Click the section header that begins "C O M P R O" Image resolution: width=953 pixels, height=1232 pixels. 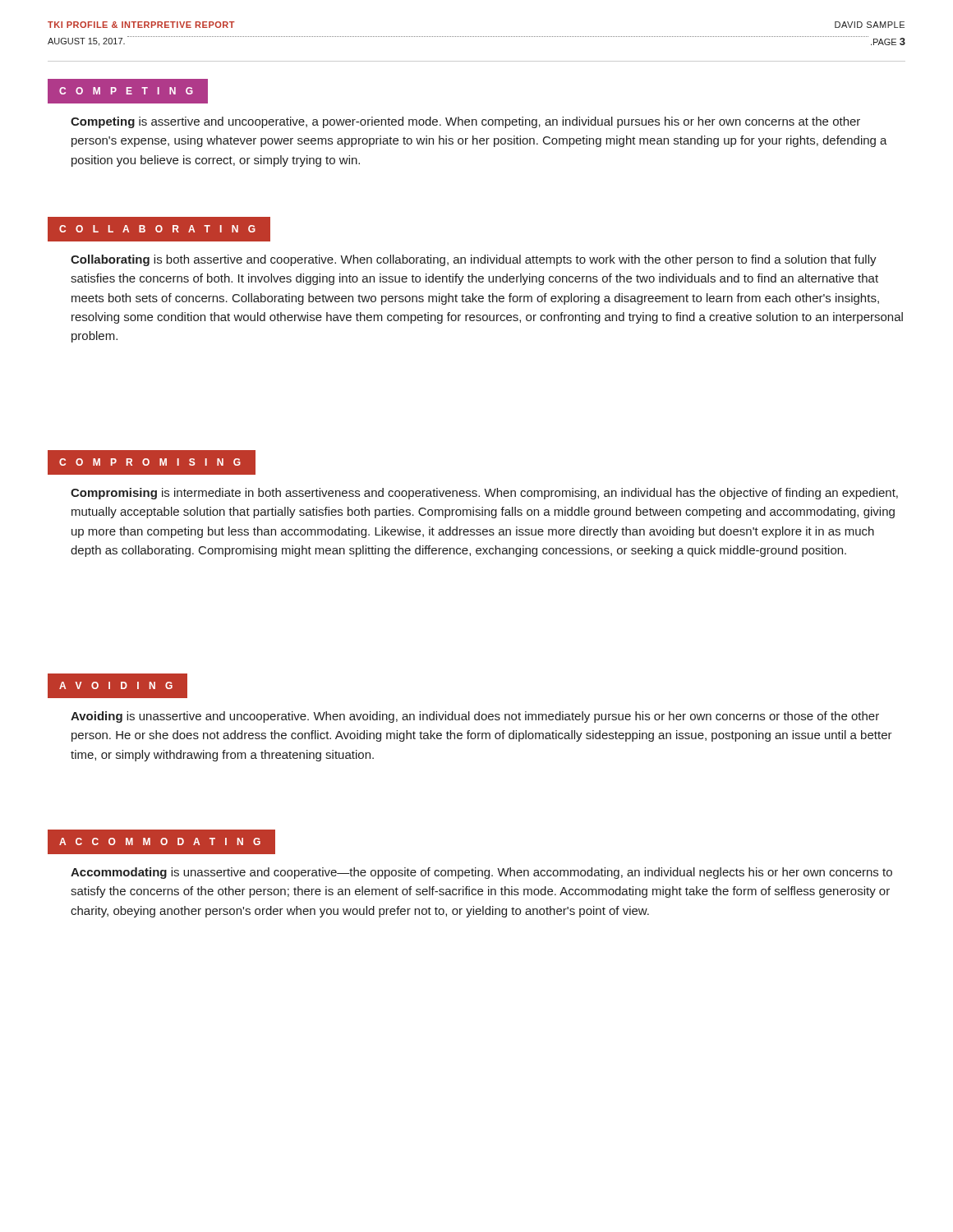click(152, 462)
